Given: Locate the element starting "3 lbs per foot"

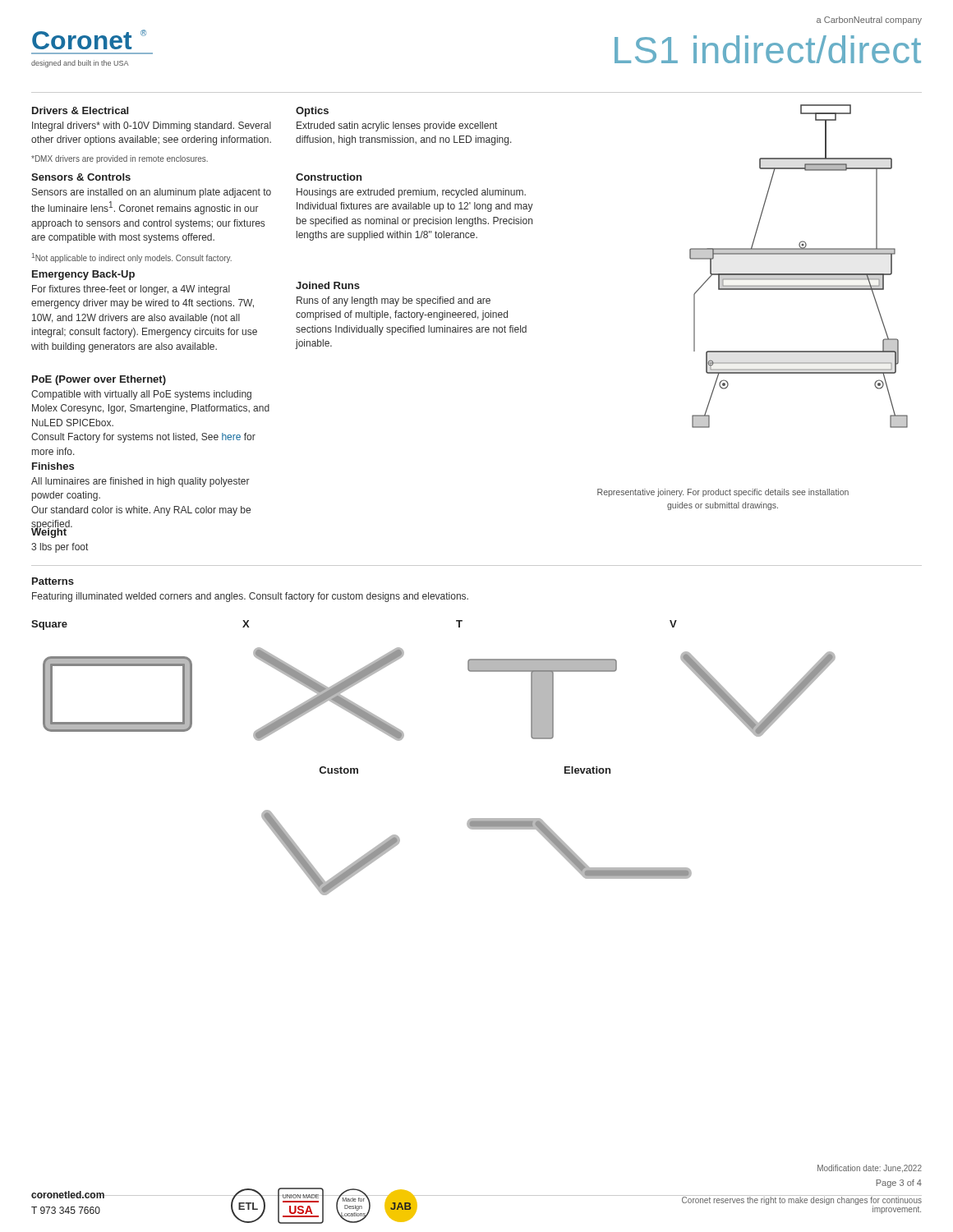Looking at the screenshot, I should 60,547.
